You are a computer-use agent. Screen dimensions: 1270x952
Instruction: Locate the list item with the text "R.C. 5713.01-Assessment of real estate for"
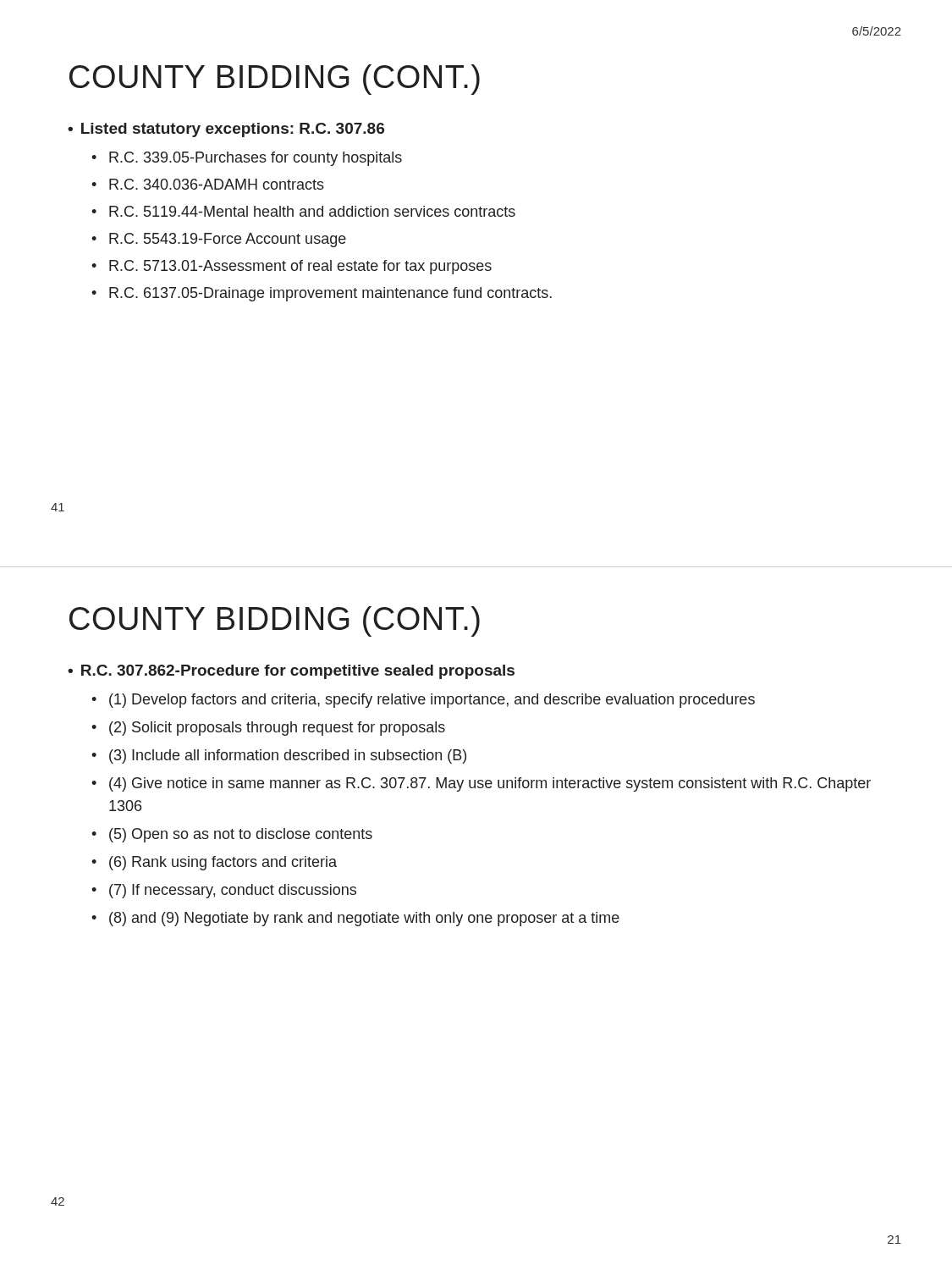pos(300,266)
